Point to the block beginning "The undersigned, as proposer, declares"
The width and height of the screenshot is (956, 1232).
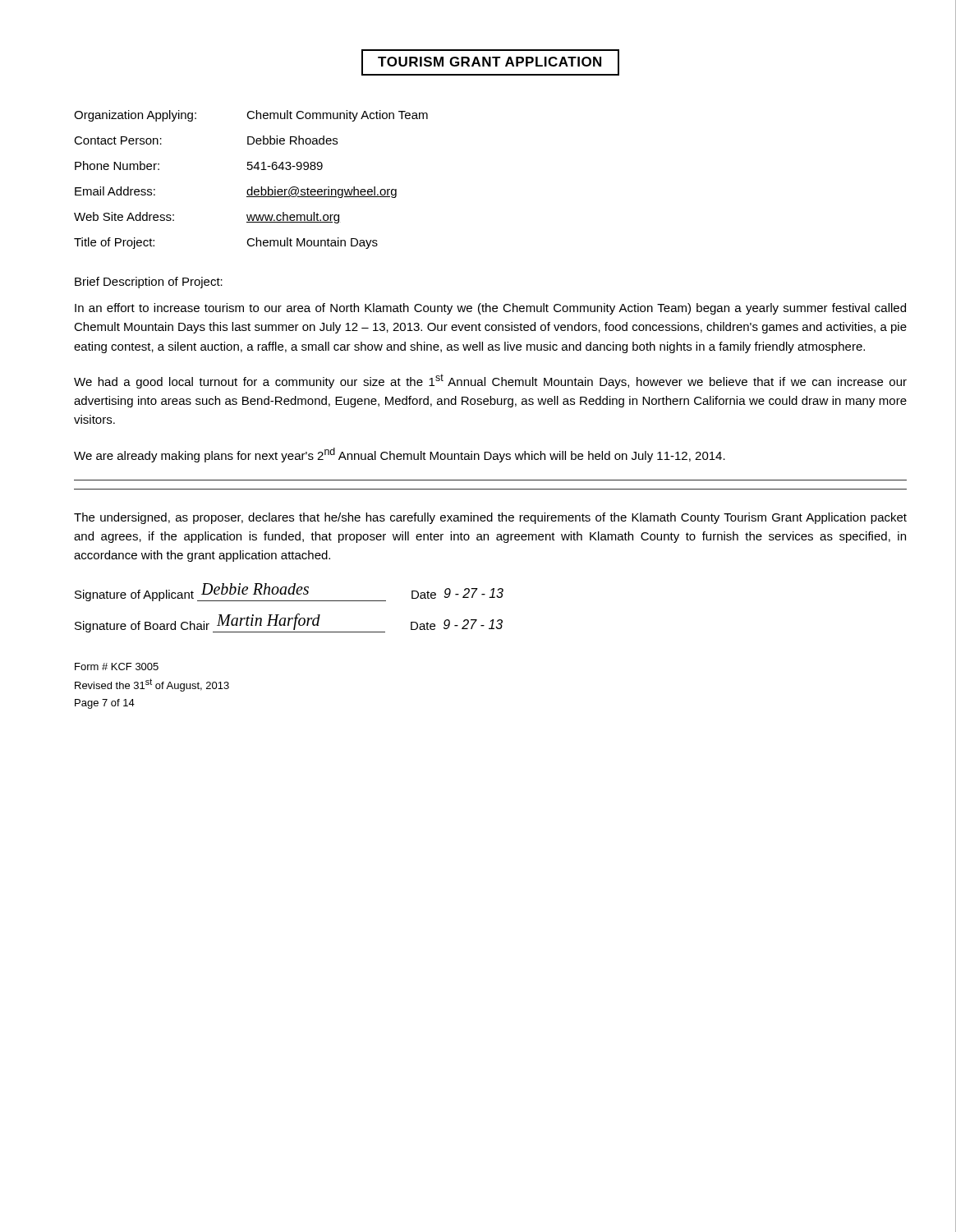(490, 536)
